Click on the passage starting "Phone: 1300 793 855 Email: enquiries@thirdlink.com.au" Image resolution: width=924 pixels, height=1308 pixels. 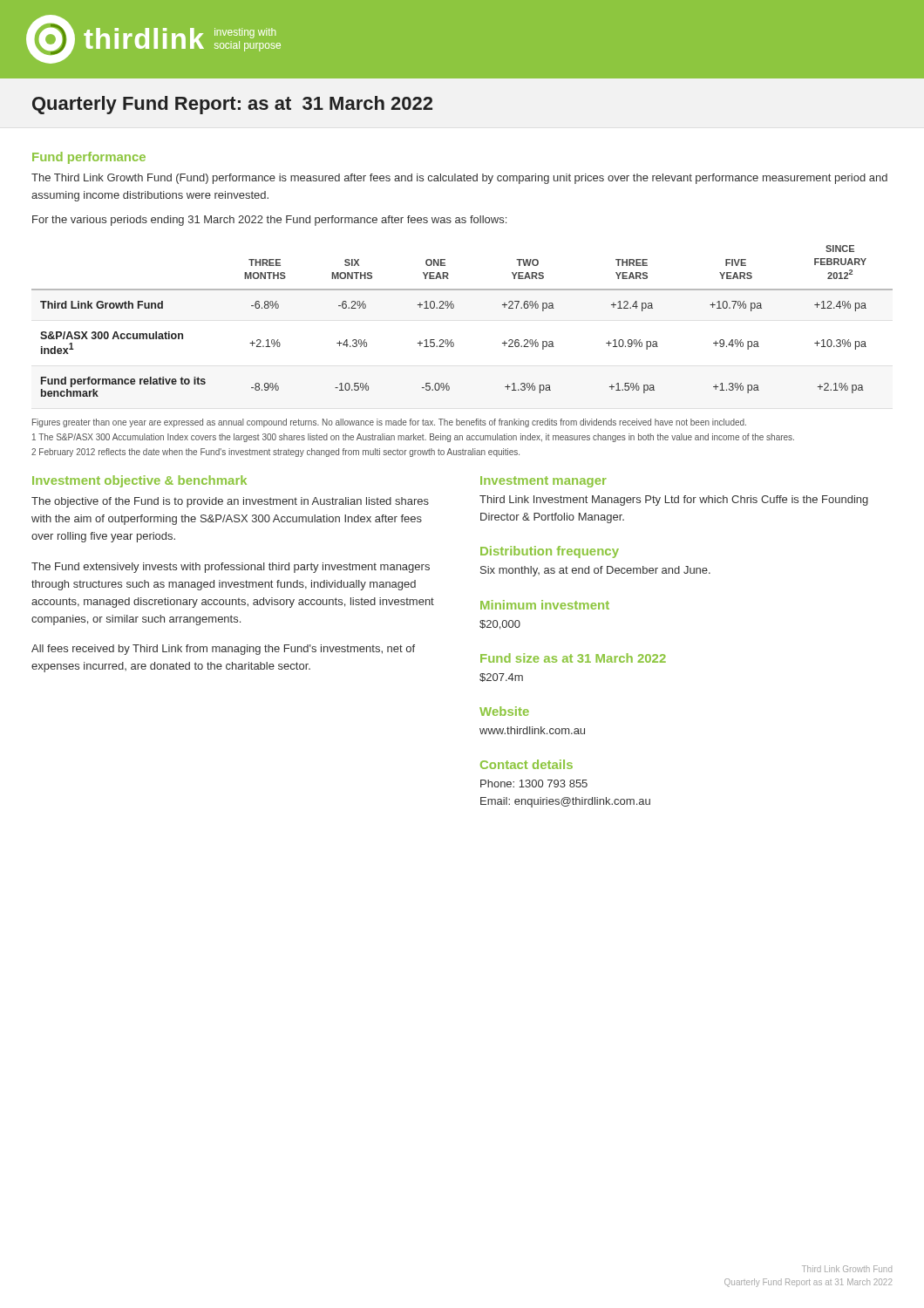coord(565,792)
